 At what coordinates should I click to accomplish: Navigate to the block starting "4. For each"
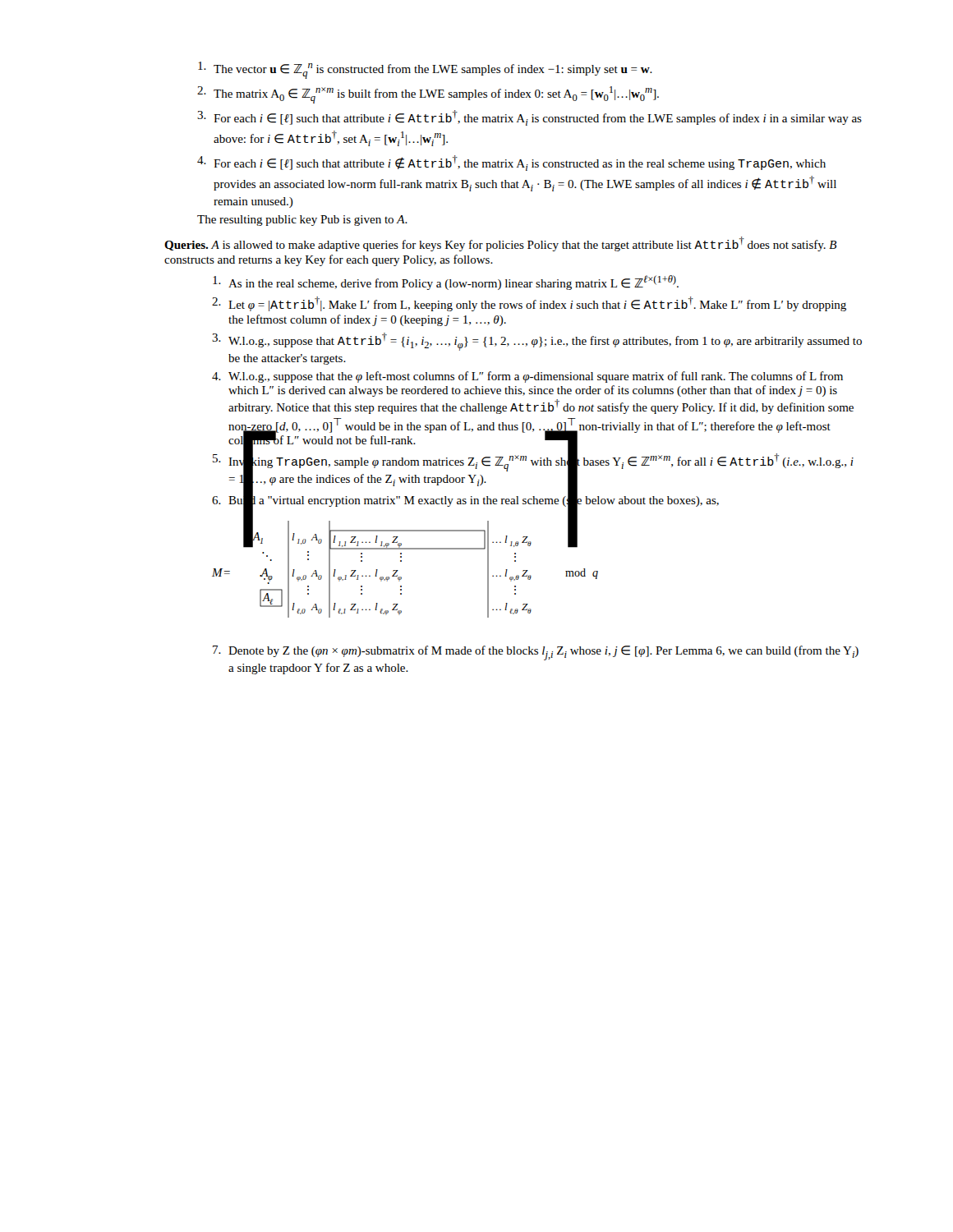pyautogui.click(x=530, y=181)
